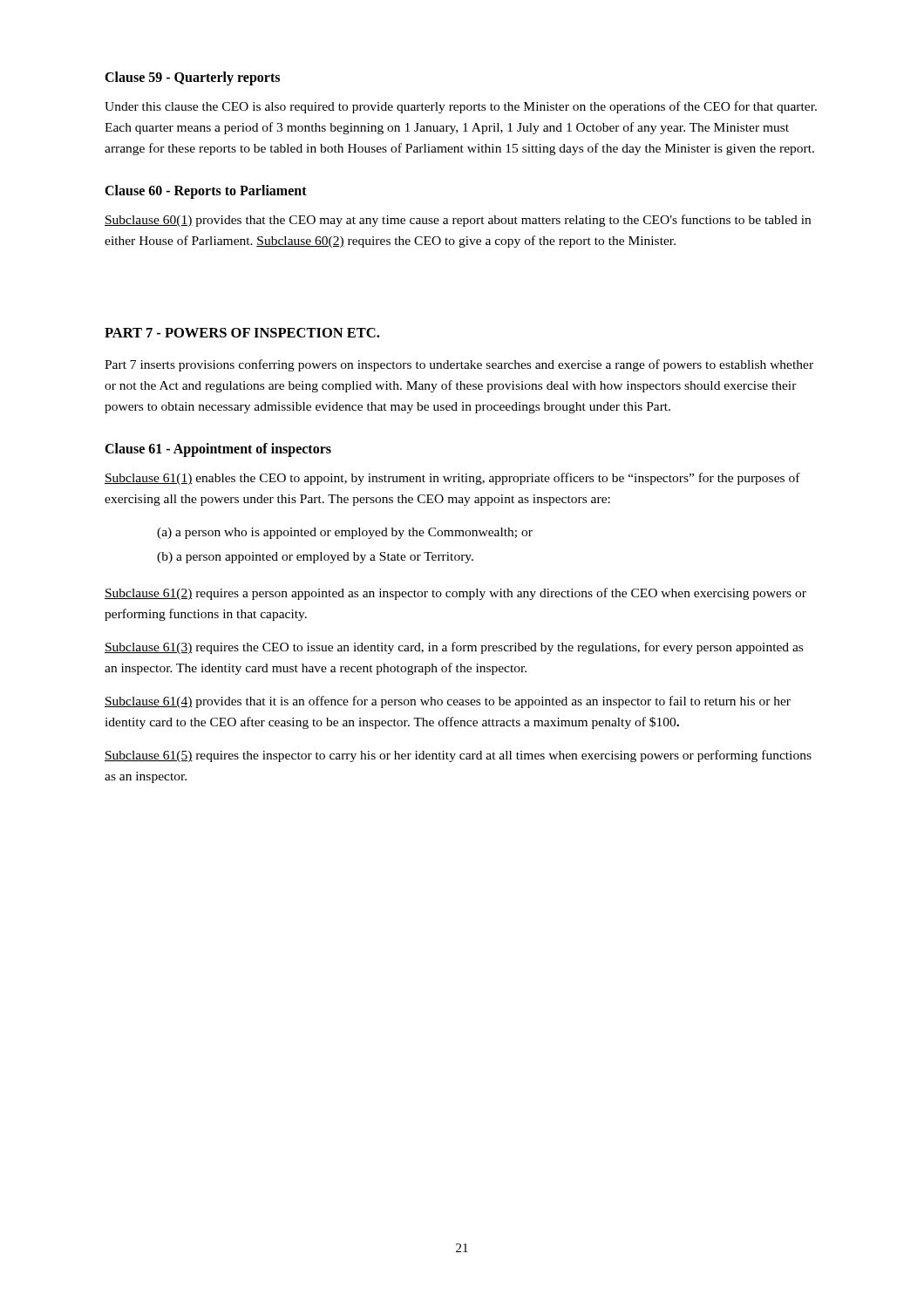Click the passage that begins "Part 7 inserts provisions conferring powers on"
The height and width of the screenshot is (1308, 924).
(459, 385)
